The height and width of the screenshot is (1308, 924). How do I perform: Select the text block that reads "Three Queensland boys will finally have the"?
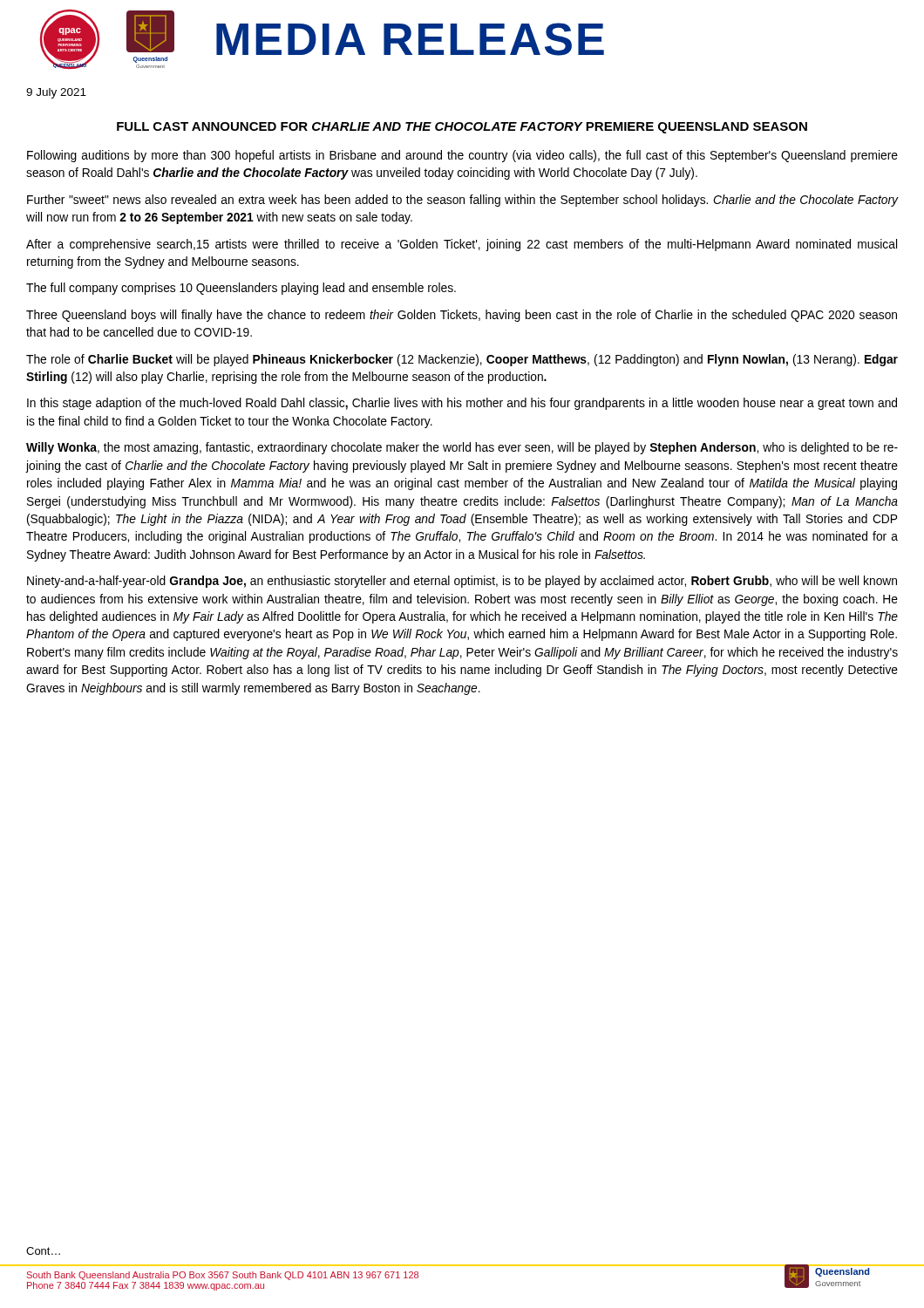click(462, 324)
